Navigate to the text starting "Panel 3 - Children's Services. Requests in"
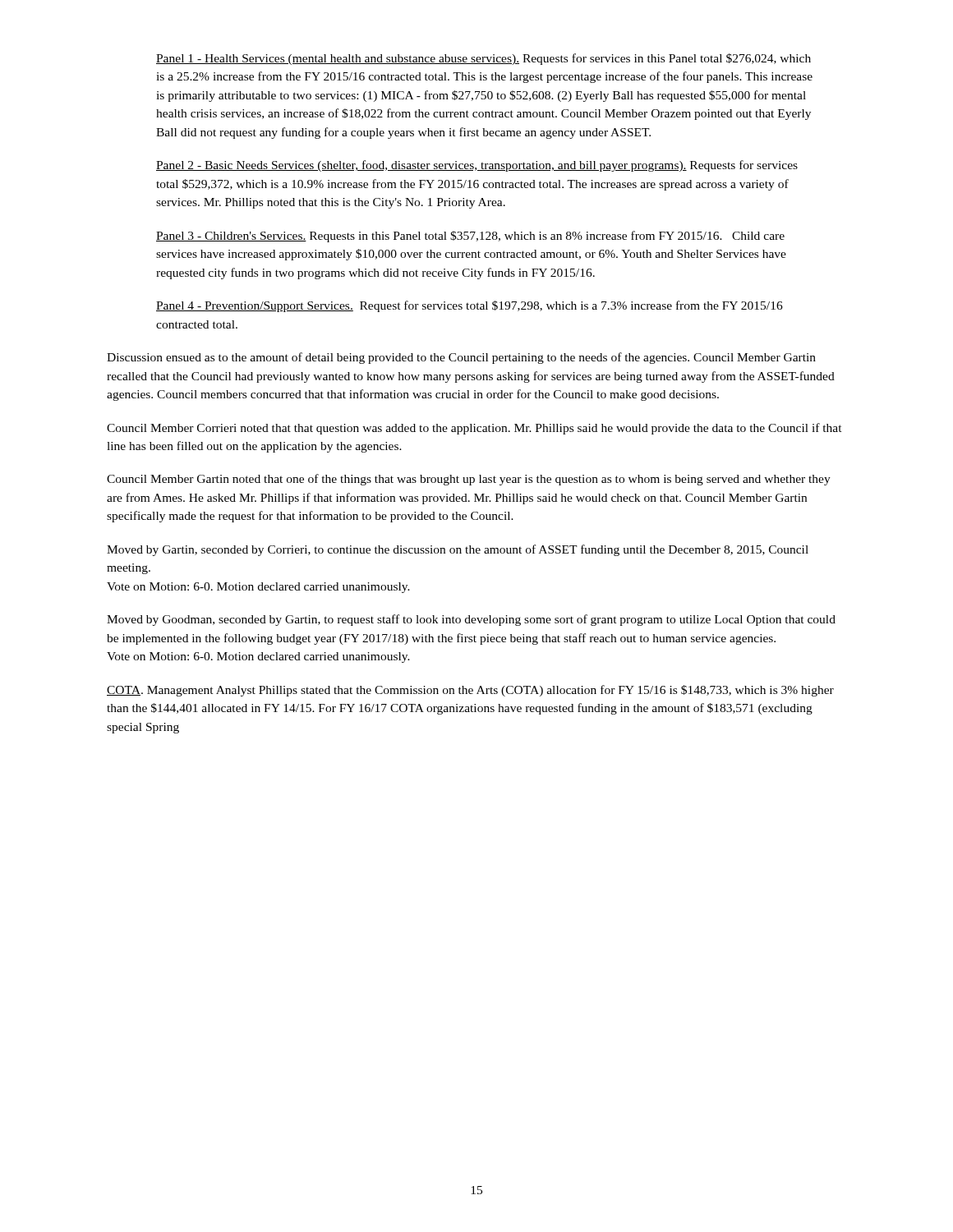Image resolution: width=953 pixels, height=1232 pixels. [471, 254]
